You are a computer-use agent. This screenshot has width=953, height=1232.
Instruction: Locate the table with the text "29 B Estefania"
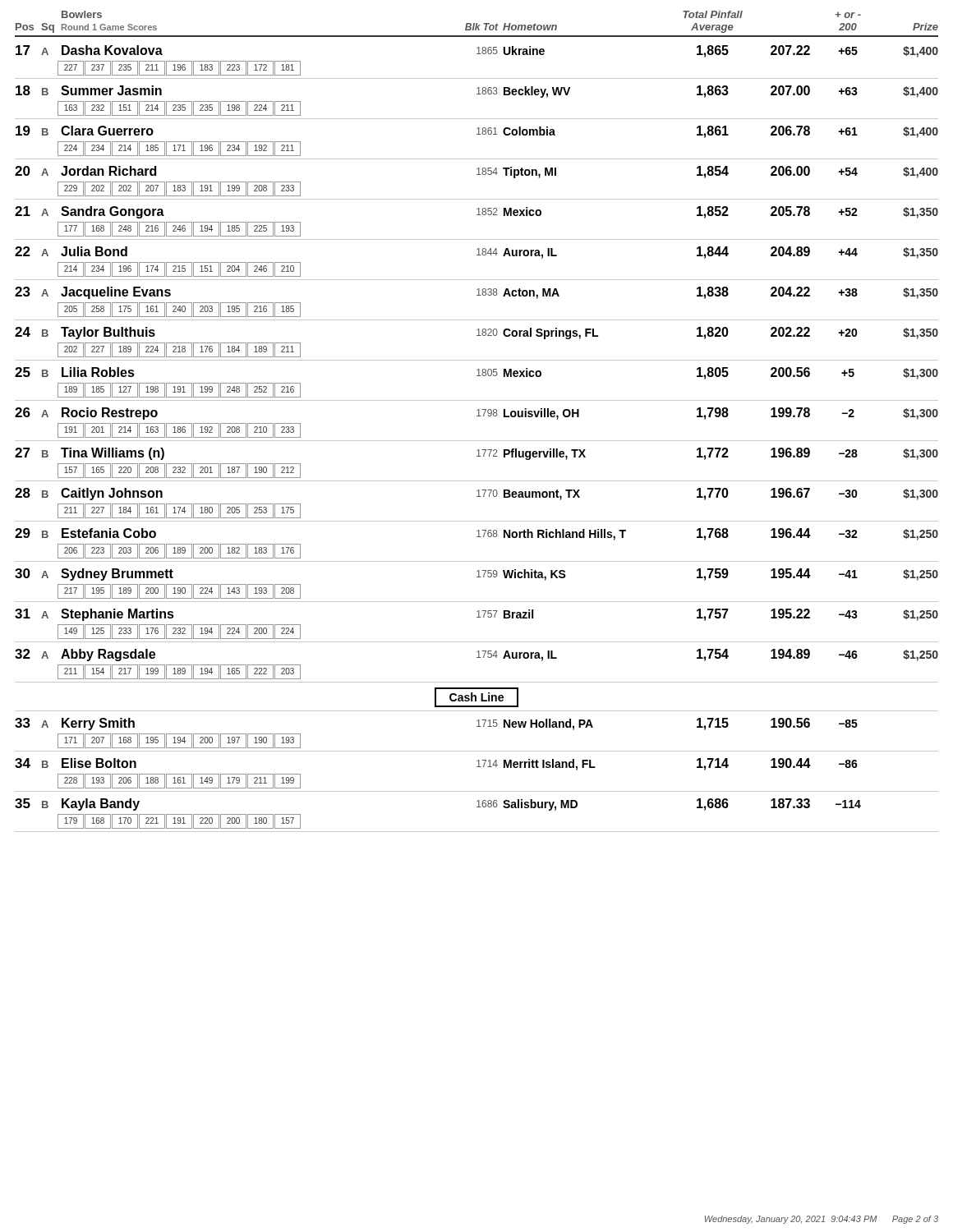click(x=476, y=542)
